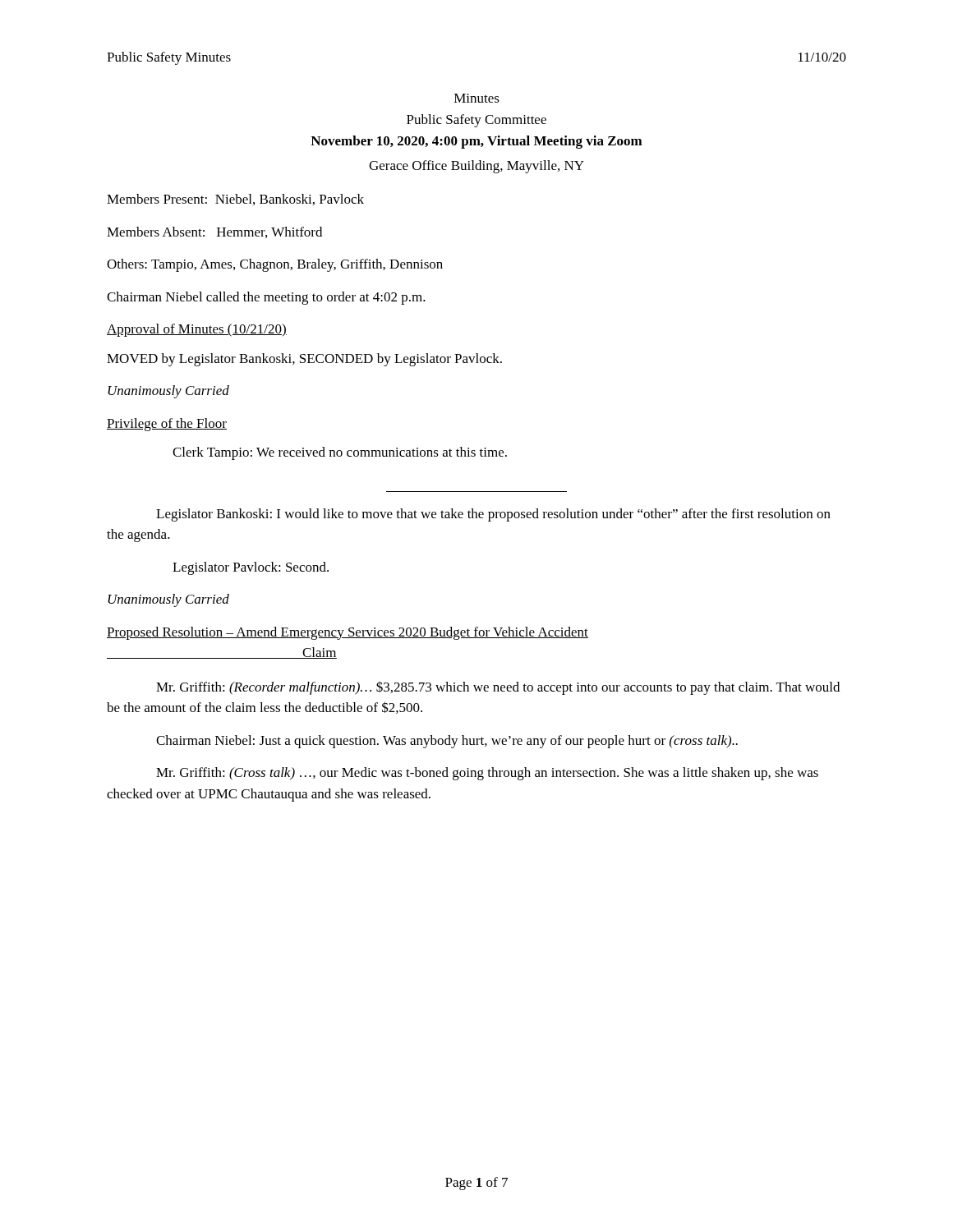
Task: Click on the text starting "Gerace Office Building,"
Action: [476, 166]
